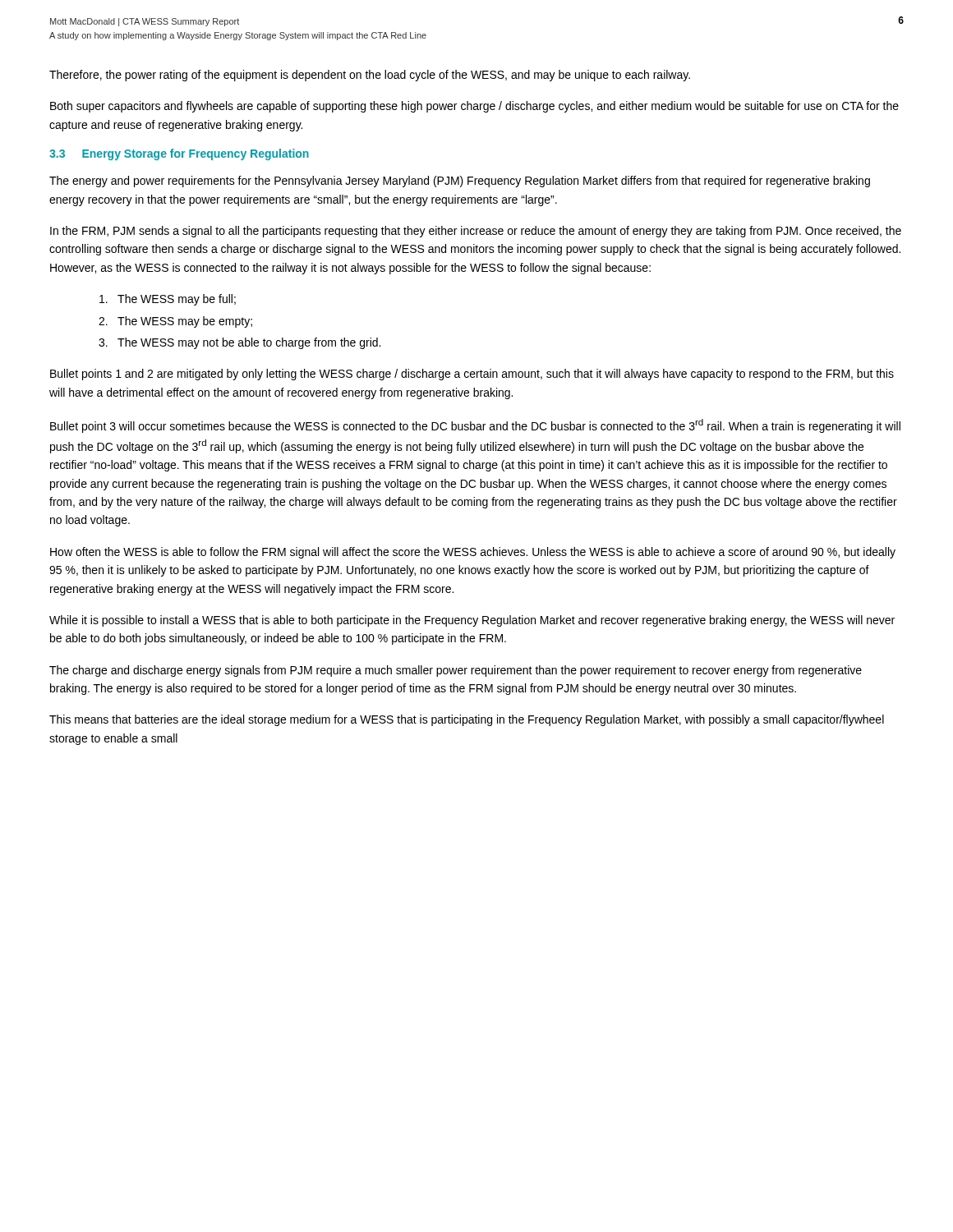Locate the text block that reads "This means that batteries are the ideal storage"
The width and height of the screenshot is (953, 1232).
click(x=467, y=729)
